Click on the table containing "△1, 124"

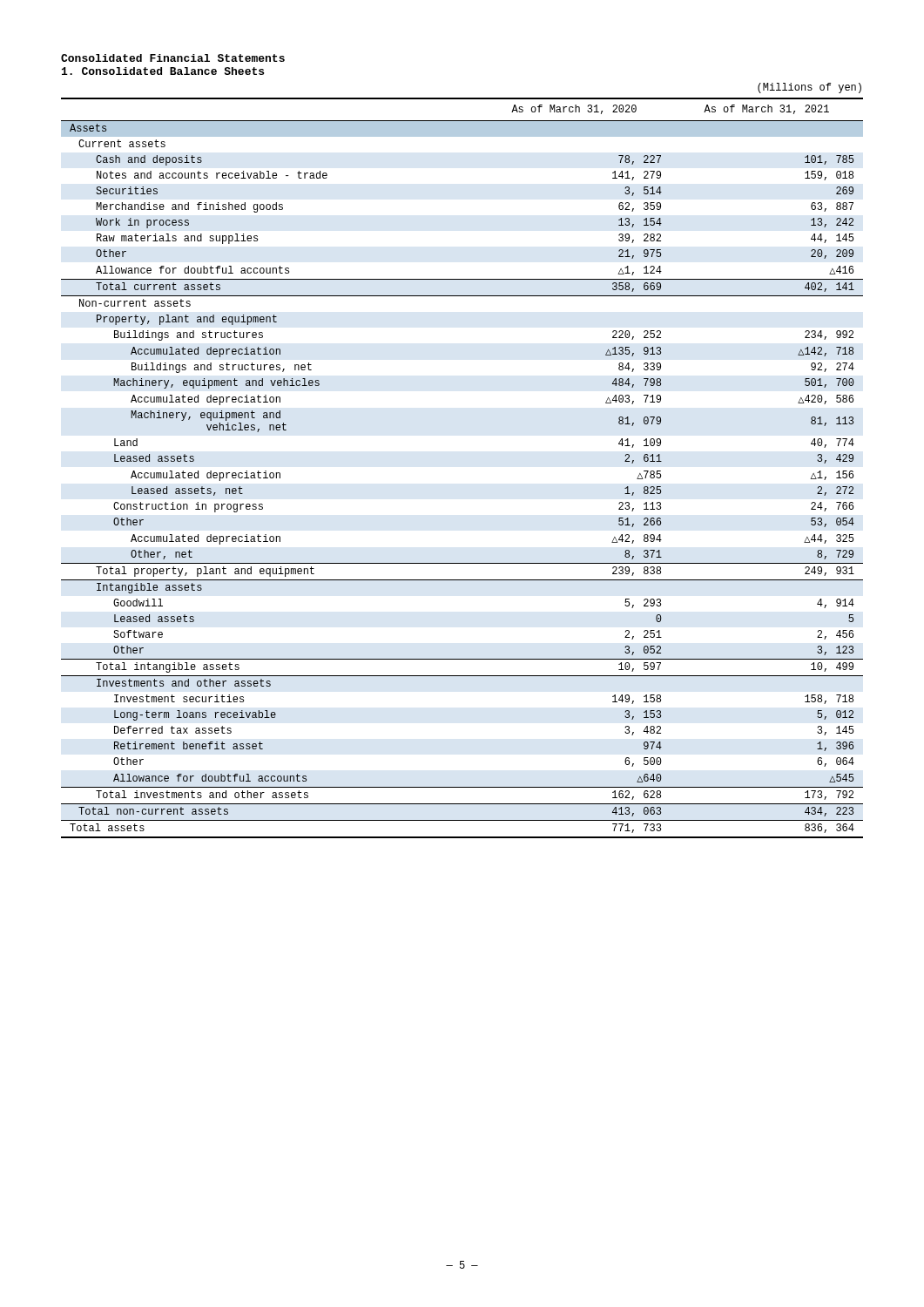point(462,468)
